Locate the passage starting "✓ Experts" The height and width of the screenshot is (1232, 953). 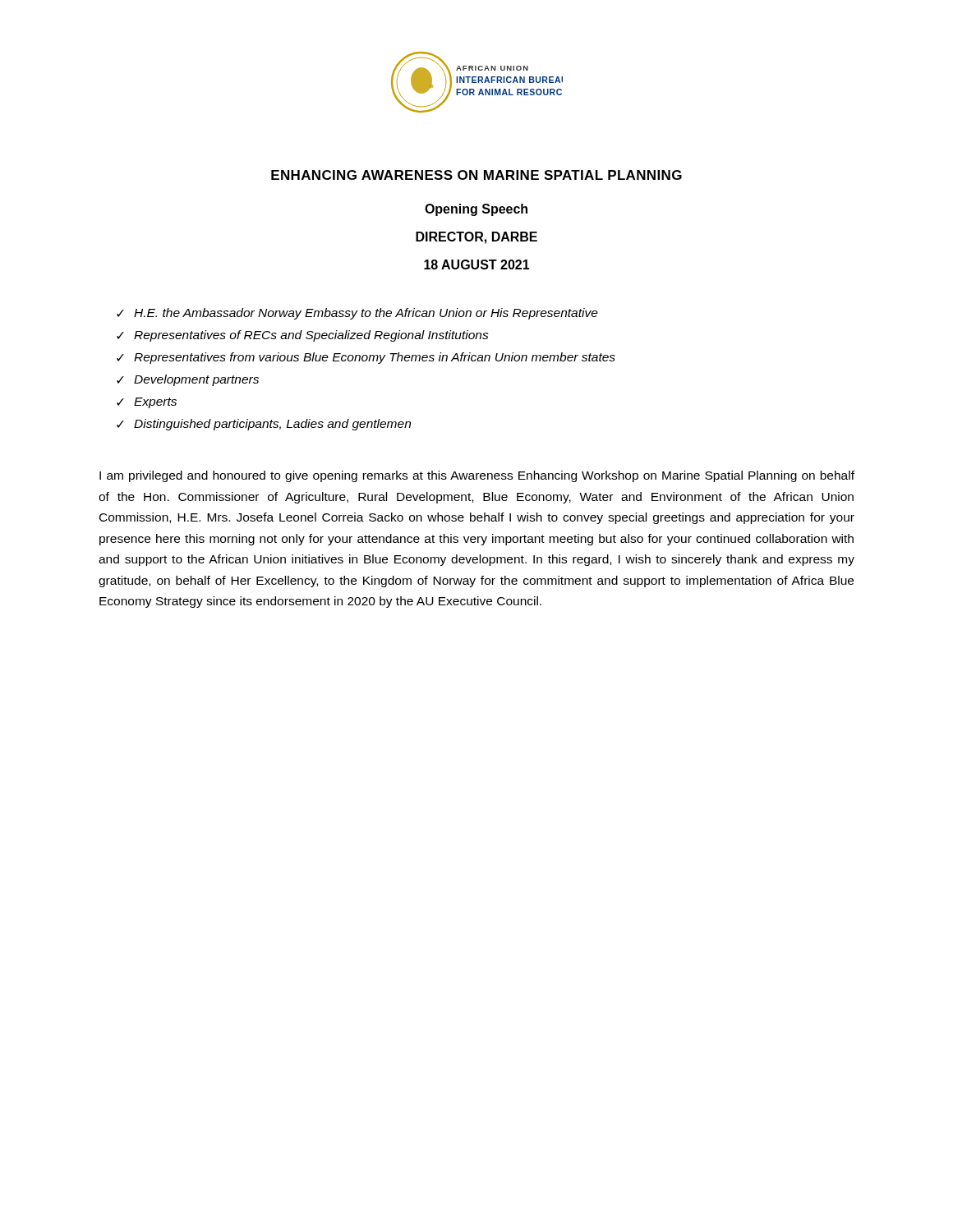(x=146, y=402)
